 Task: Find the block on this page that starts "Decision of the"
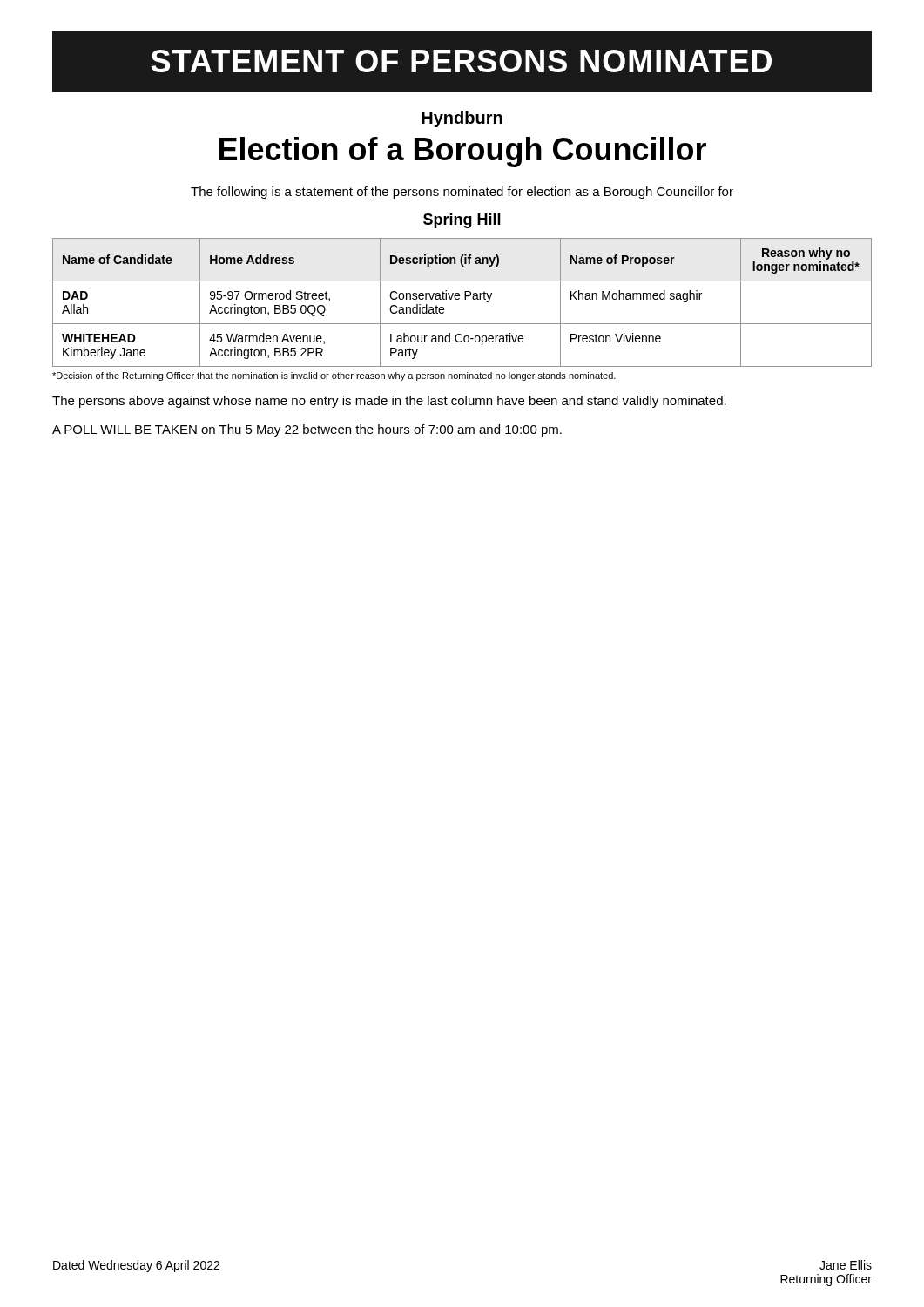462,376
